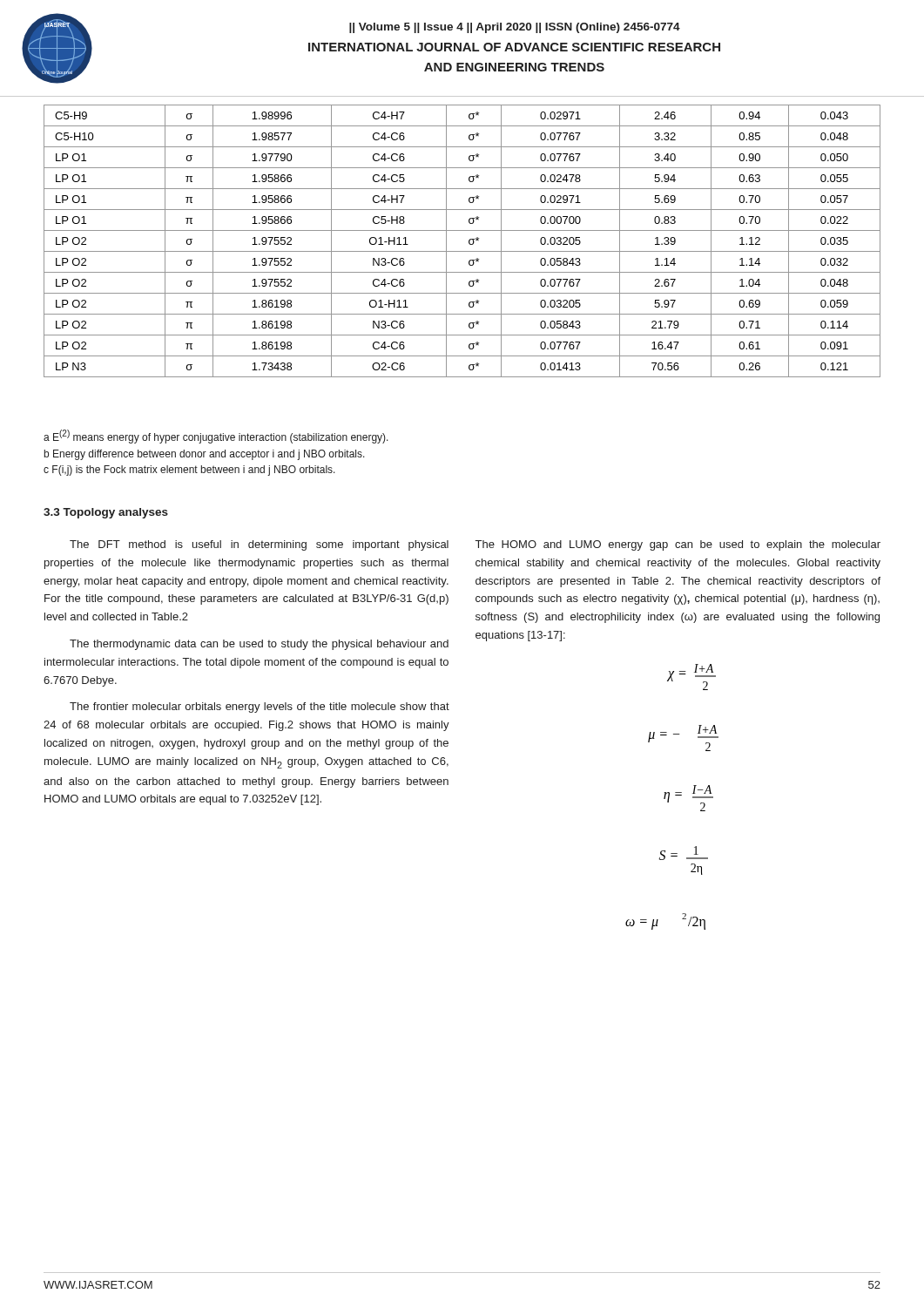The width and height of the screenshot is (924, 1307).
Task: Navigate to the text block starting "The HOMO and LUMO energy gap can be"
Action: [678, 590]
